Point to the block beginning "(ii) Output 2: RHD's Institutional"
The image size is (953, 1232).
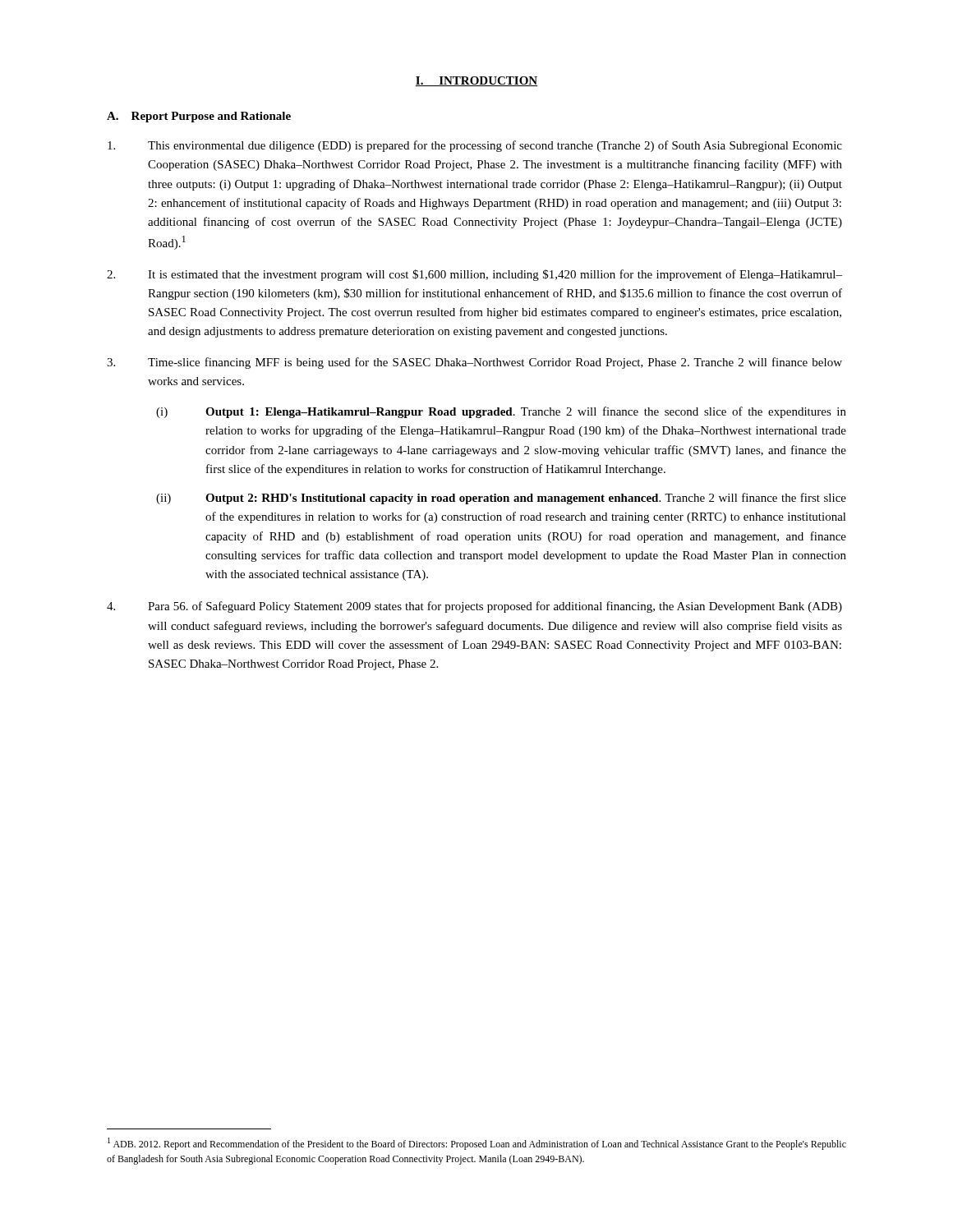coord(476,536)
